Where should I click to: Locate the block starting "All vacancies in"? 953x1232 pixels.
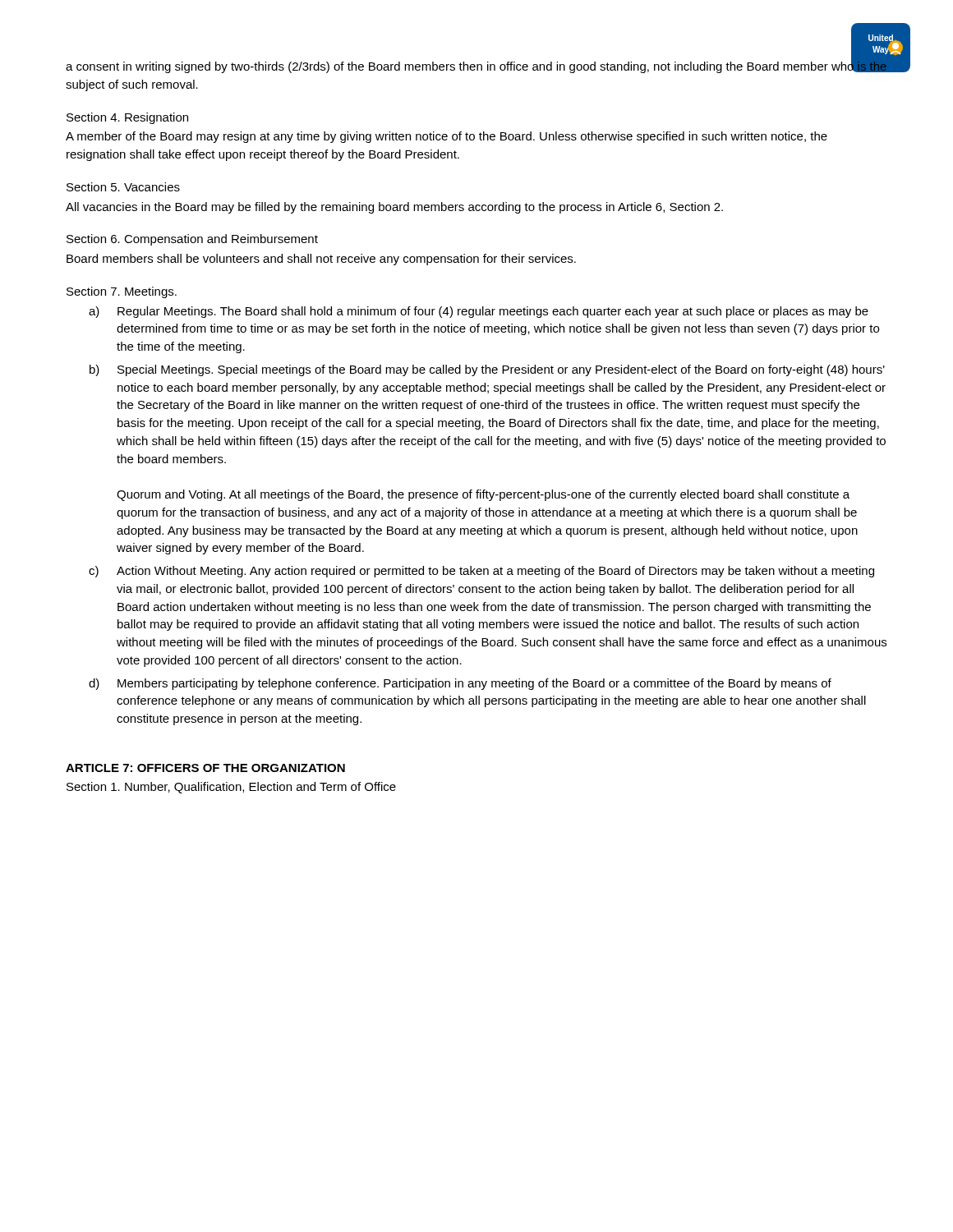pyautogui.click(x=395, y=206)
